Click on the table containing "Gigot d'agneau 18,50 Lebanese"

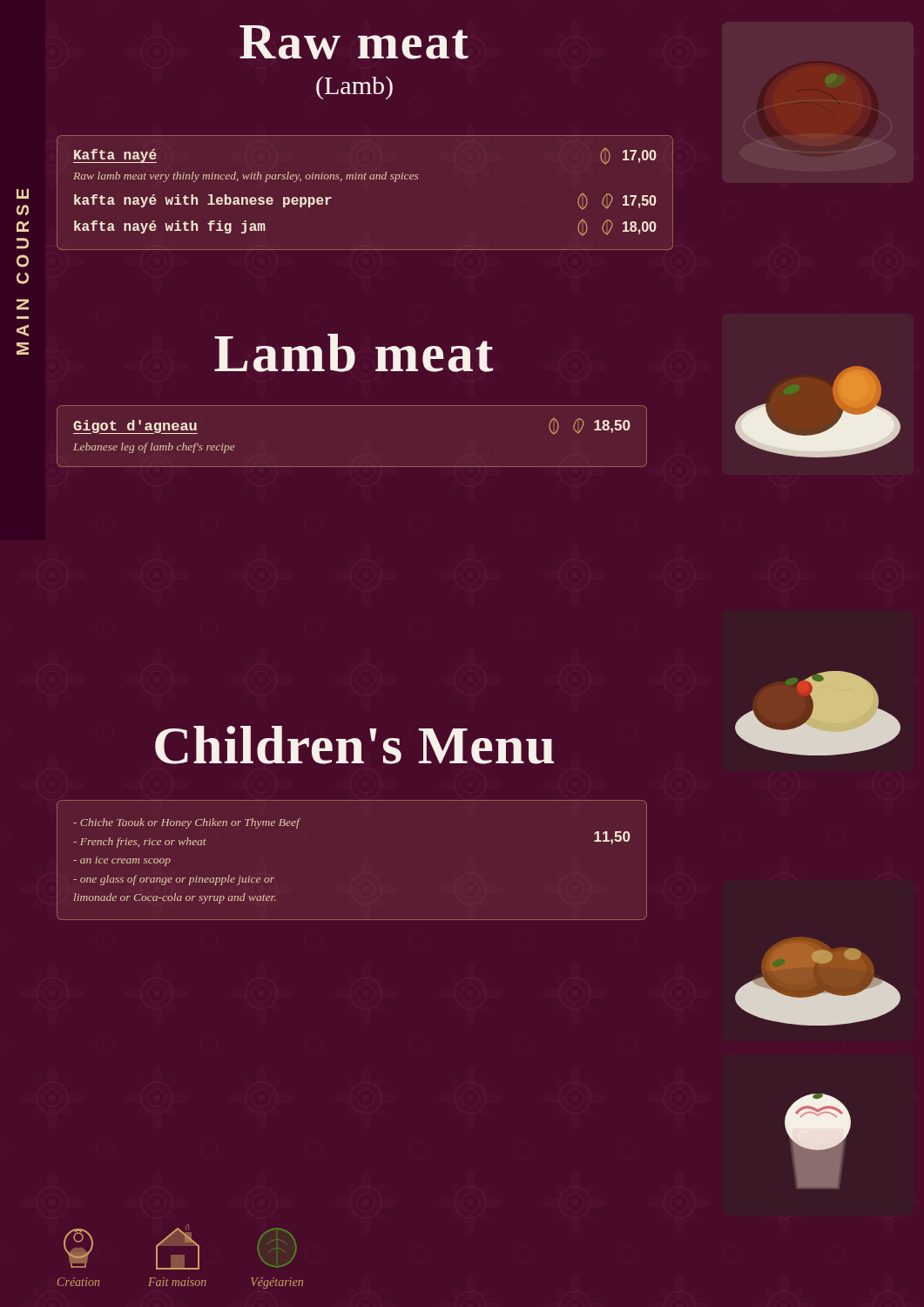click(x=352, y=436)
